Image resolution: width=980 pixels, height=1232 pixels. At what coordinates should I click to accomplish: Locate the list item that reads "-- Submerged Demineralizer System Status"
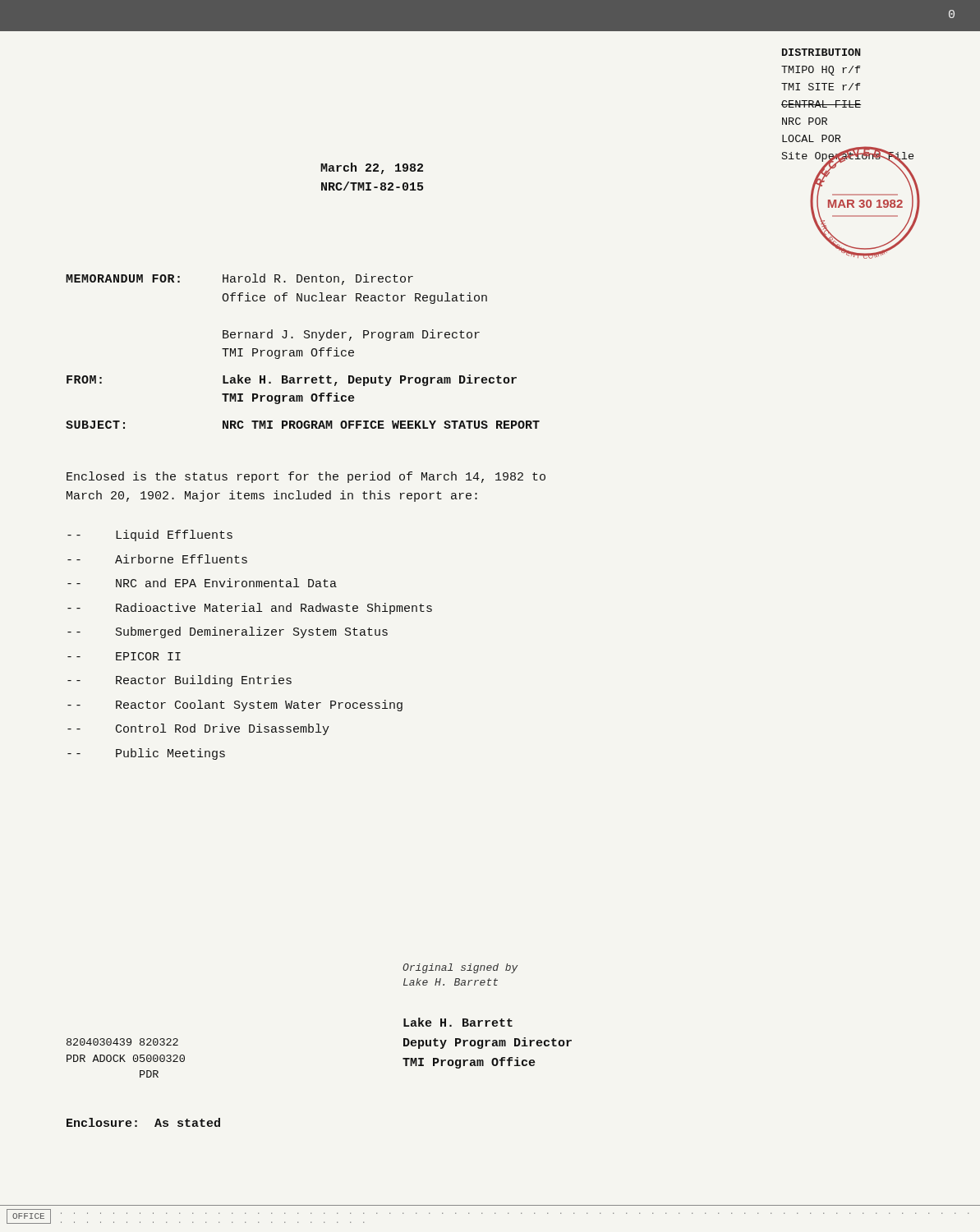[227, 633]
